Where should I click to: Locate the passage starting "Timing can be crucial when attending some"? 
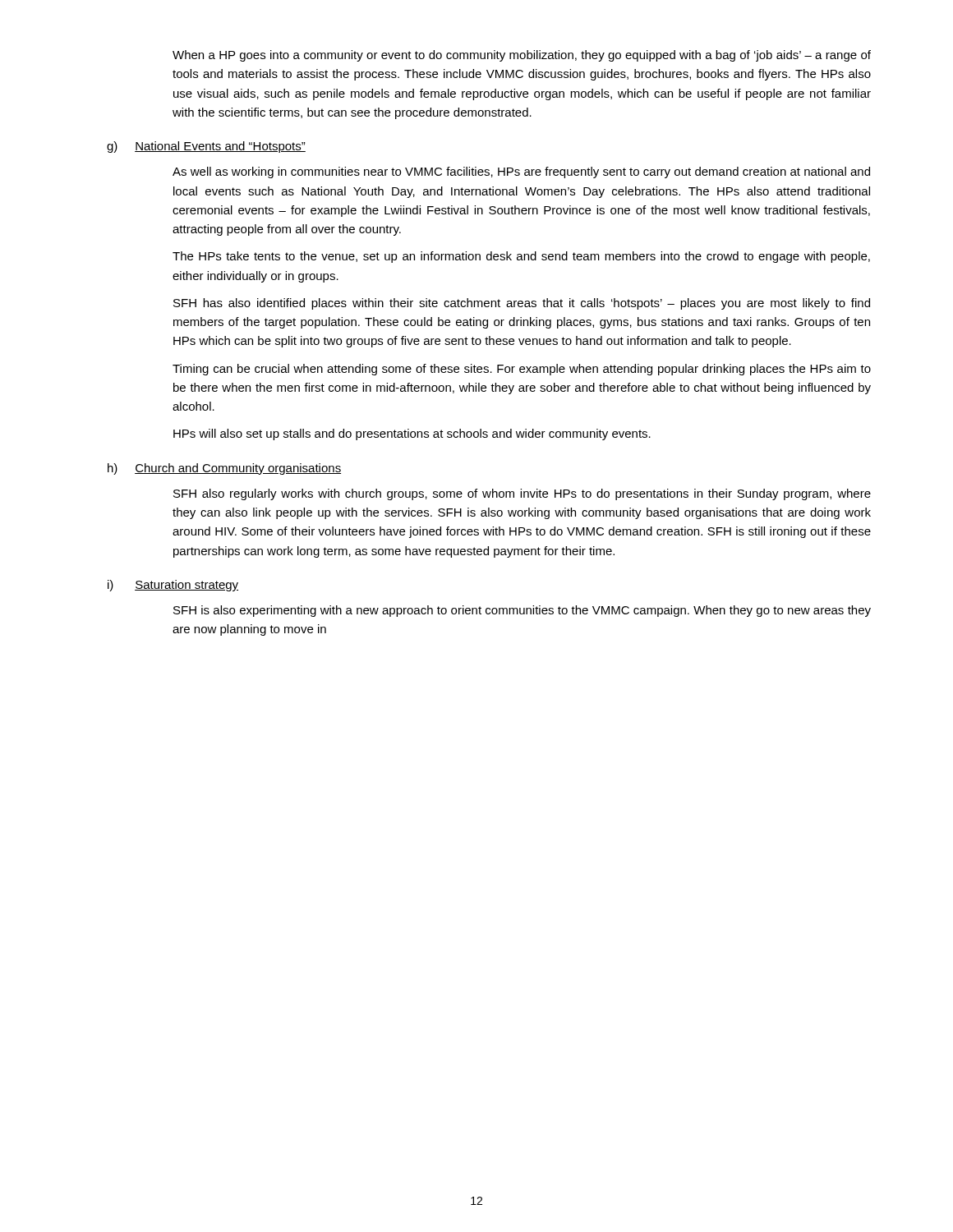tap(522, 387)
